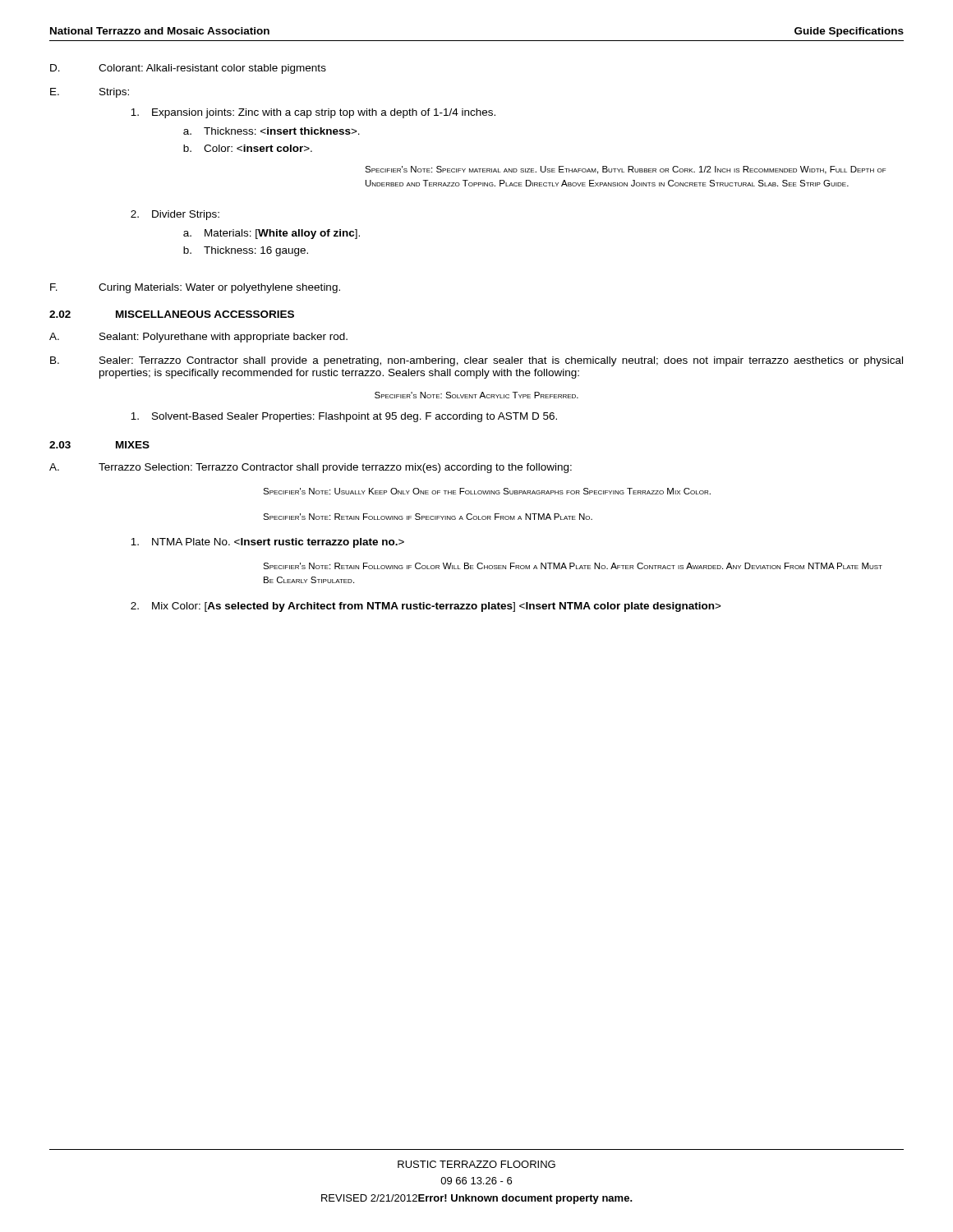Navigate to the region starting "Specifier's Note: Usually Keep Only One"
The height and width of the screenshot is (1232, 953).
pos(487,491)
